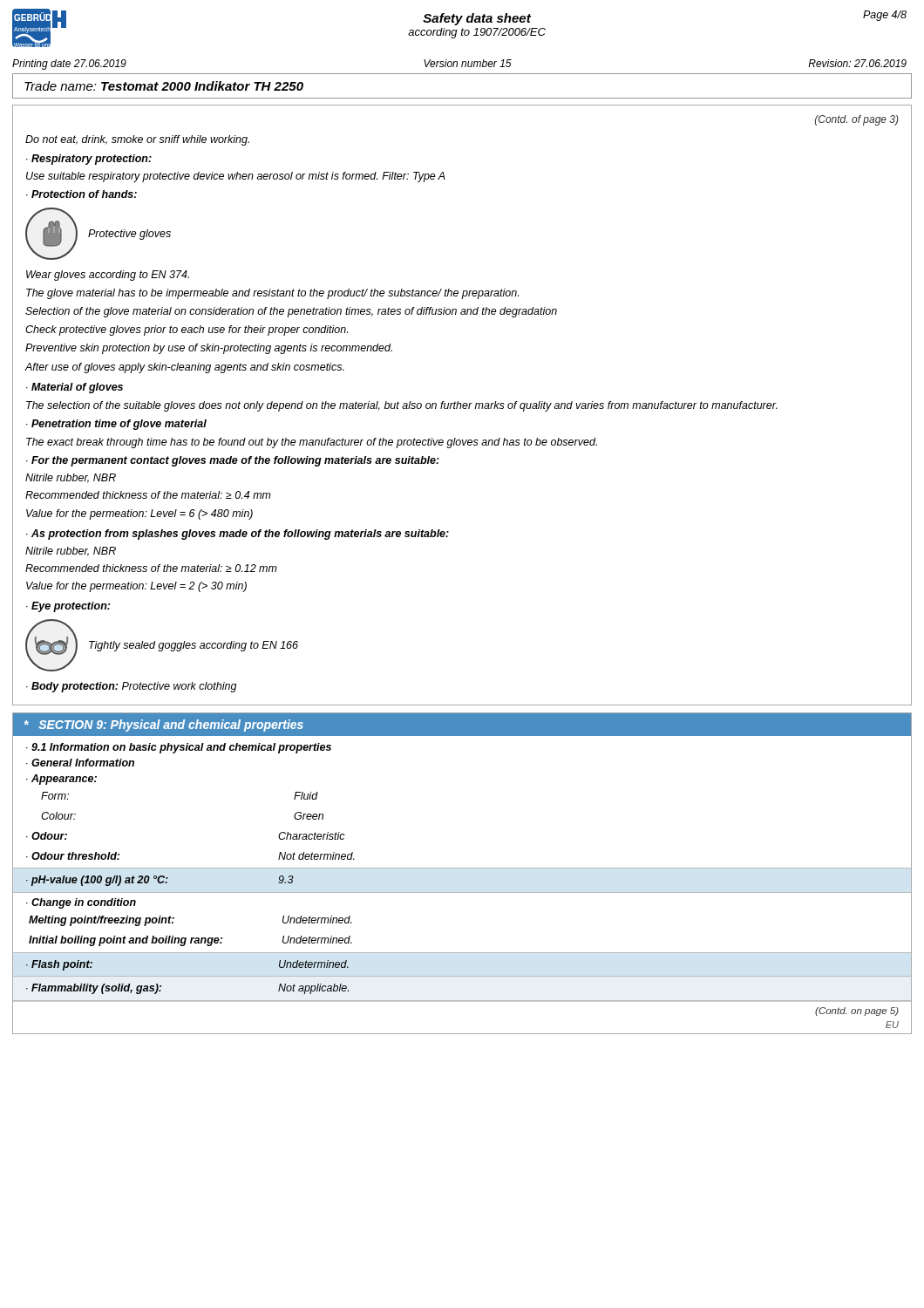
Task: Click on the text with the text "Printing date 27.06.2019 Version number 15 Revision: 27.06.2019"
Action: pyautogui.click(x=459, y=64)
